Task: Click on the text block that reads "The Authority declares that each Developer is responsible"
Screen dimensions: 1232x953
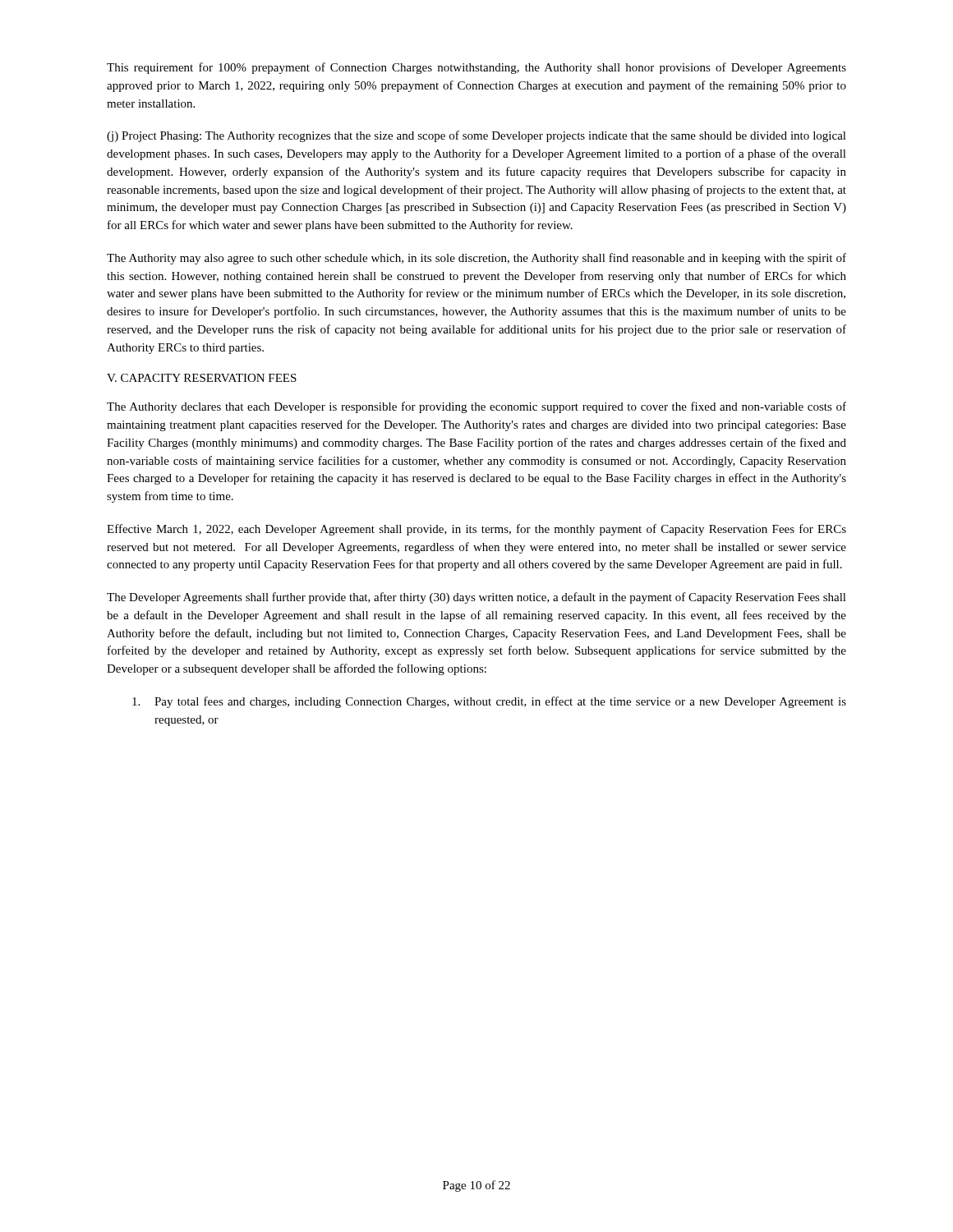Action: (x=476, y=451)
